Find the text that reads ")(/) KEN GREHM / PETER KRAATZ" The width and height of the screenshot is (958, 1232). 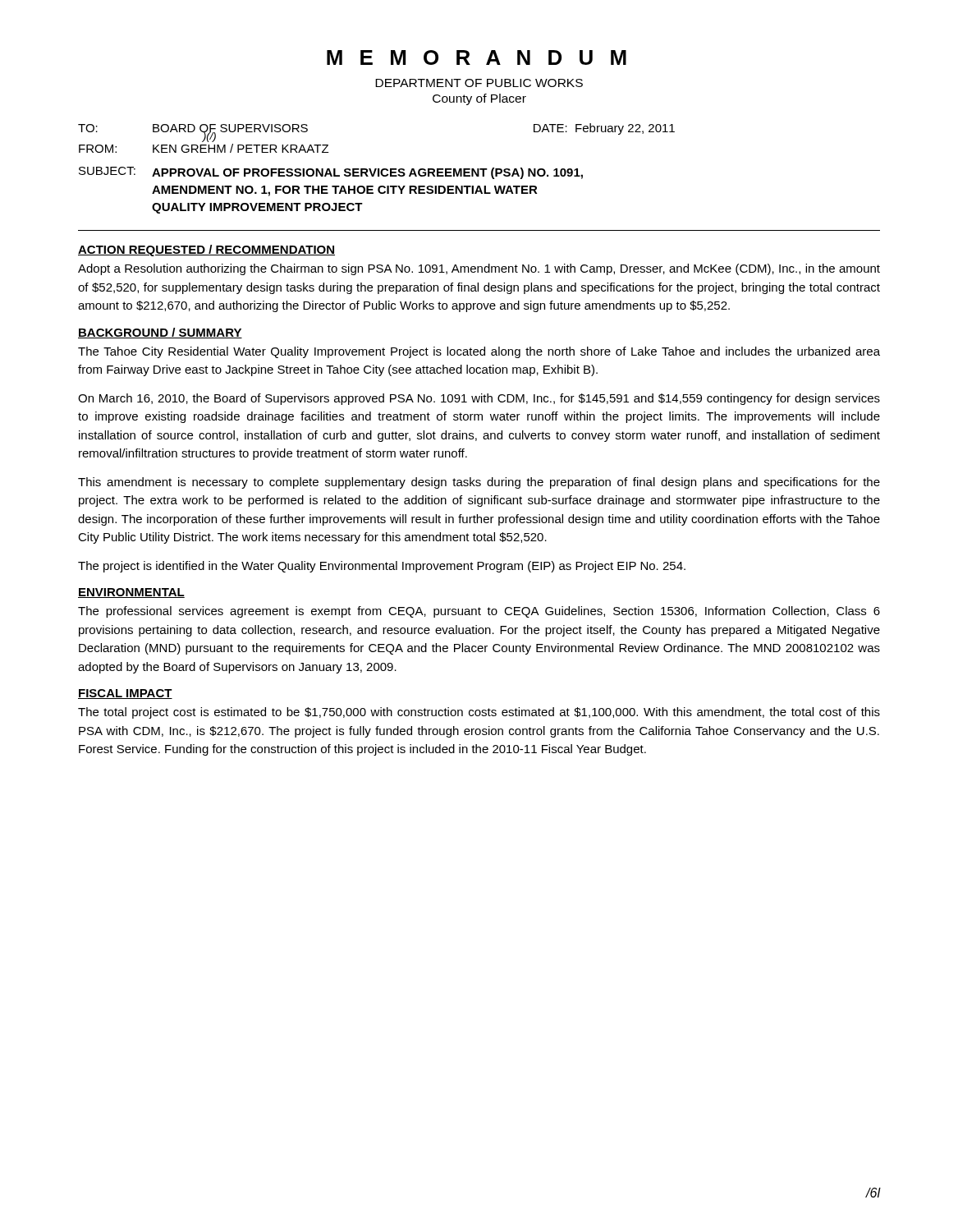(240, 145)
